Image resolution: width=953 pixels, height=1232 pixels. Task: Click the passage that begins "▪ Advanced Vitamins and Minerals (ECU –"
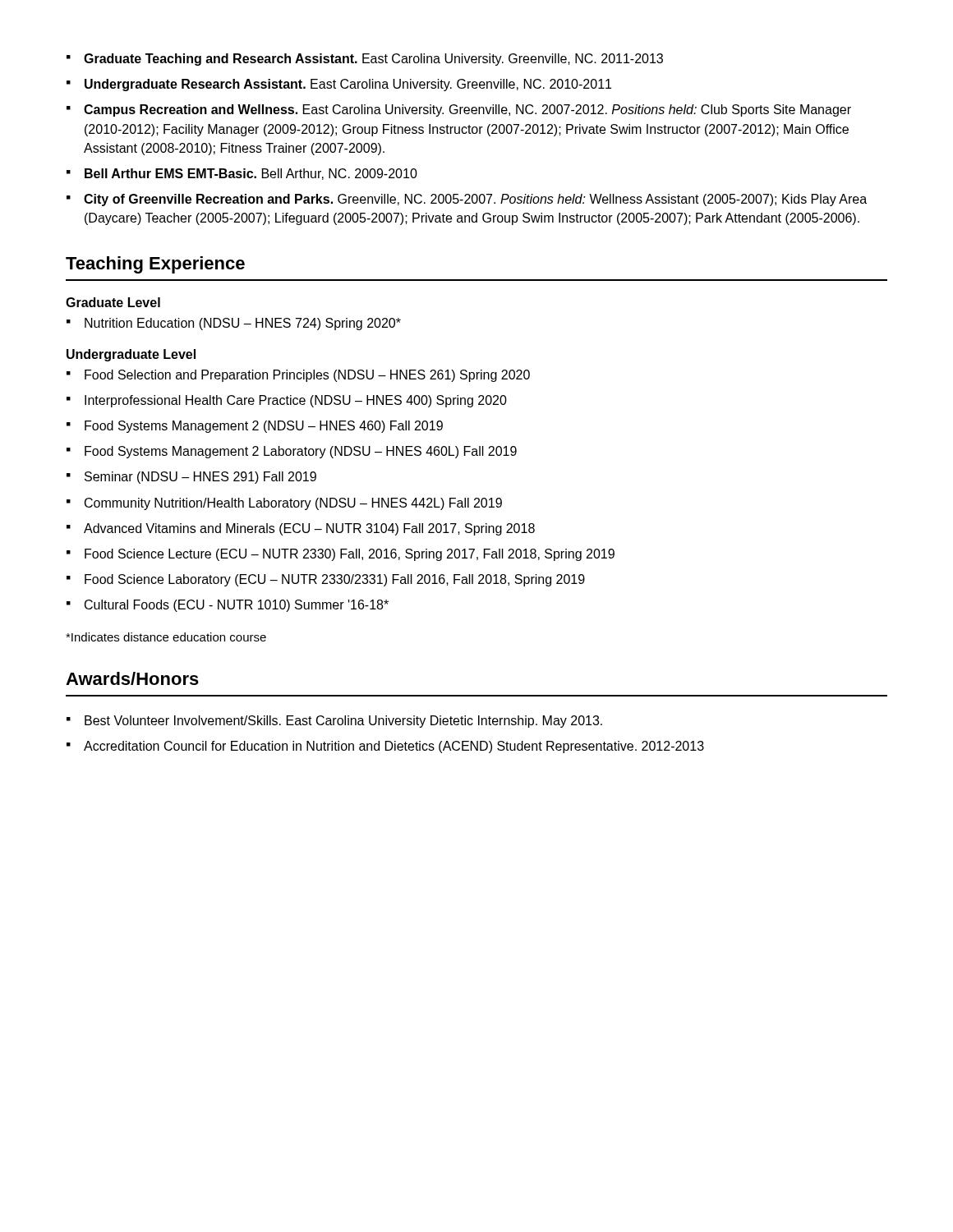[x=476, y=528]
